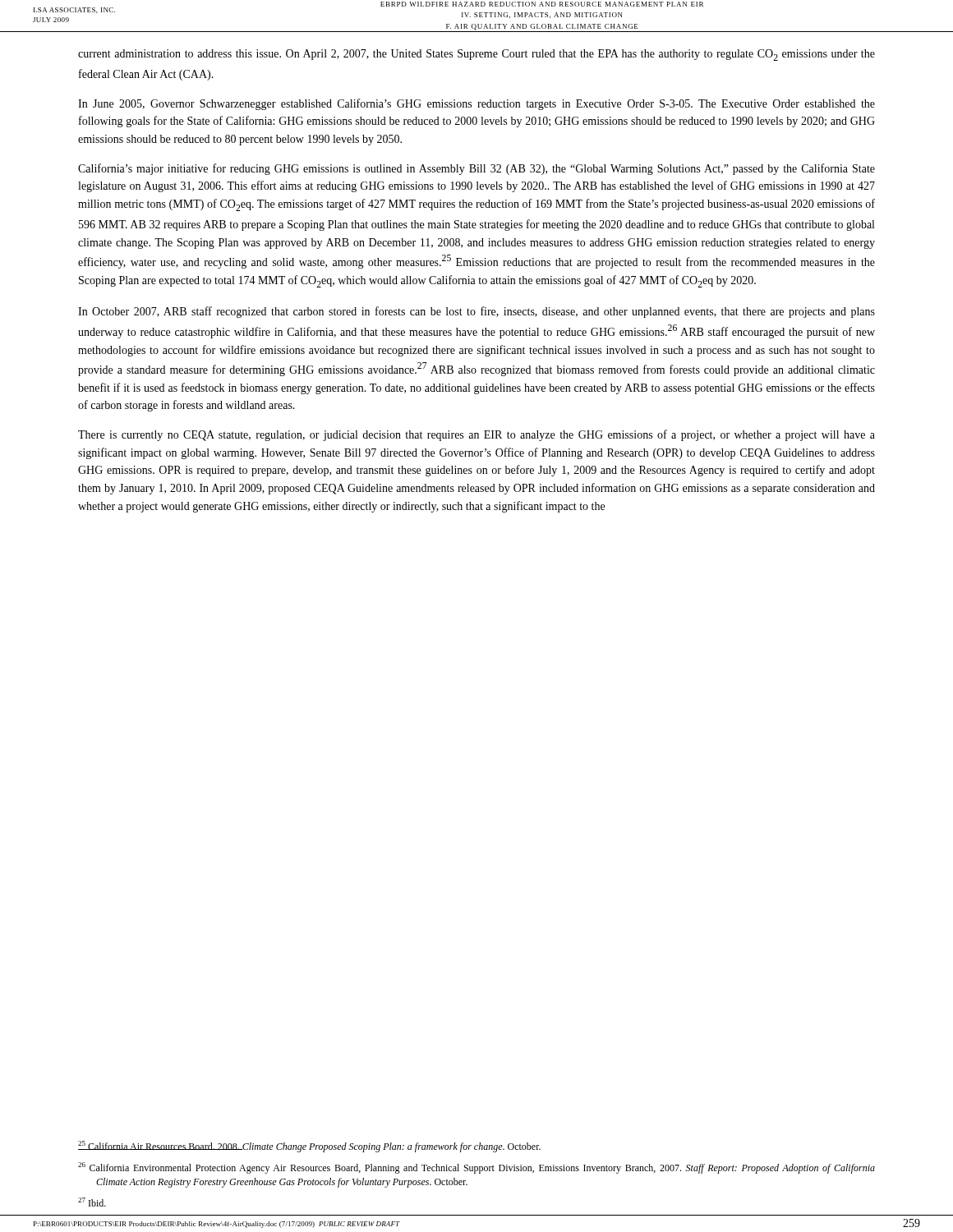
Task: Locate the text block that reads "In October 2007, ARB staff recognized that carbon"
Action: click(476, 359)
